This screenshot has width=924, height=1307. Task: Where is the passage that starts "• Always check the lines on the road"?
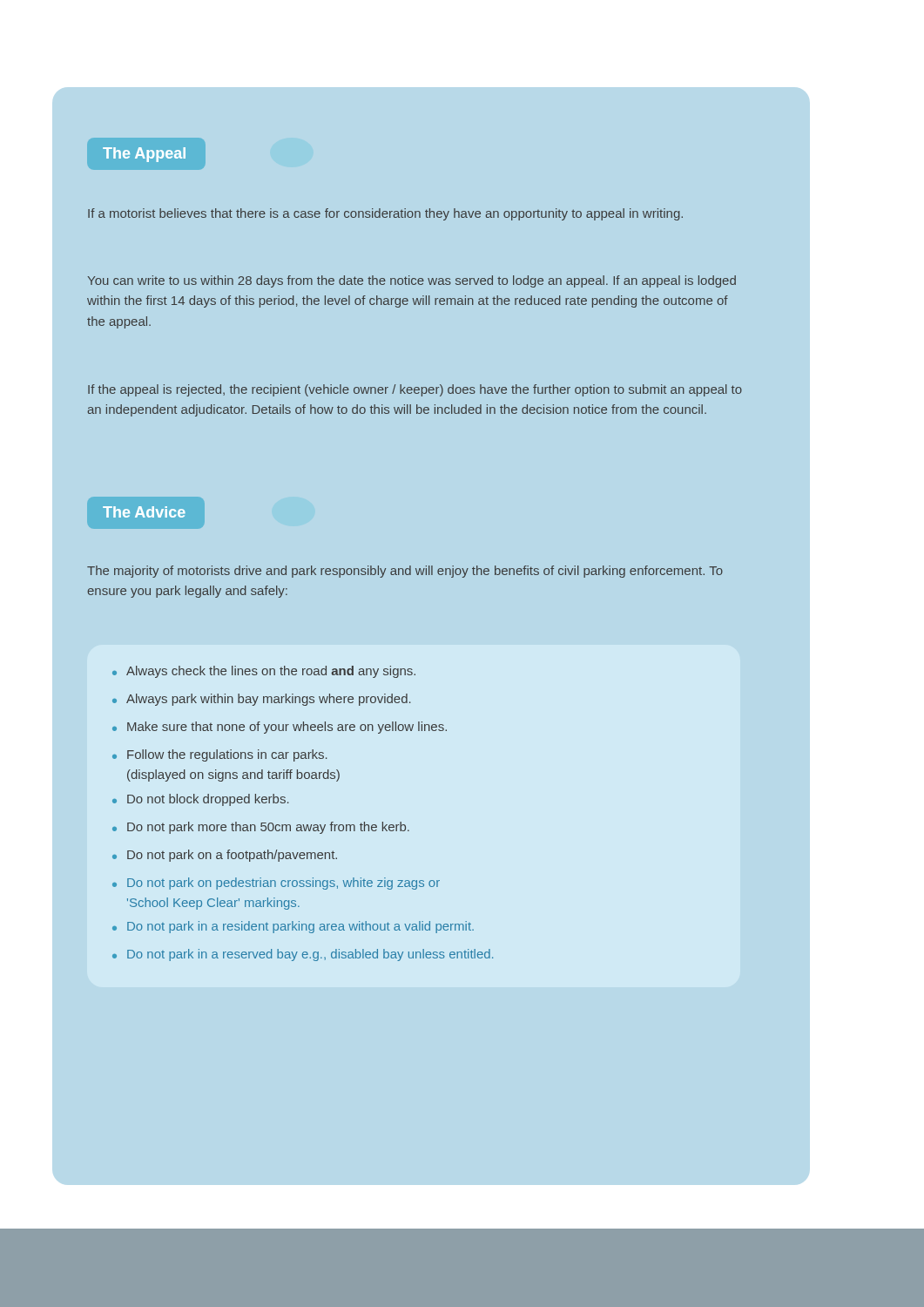(414, 673)
